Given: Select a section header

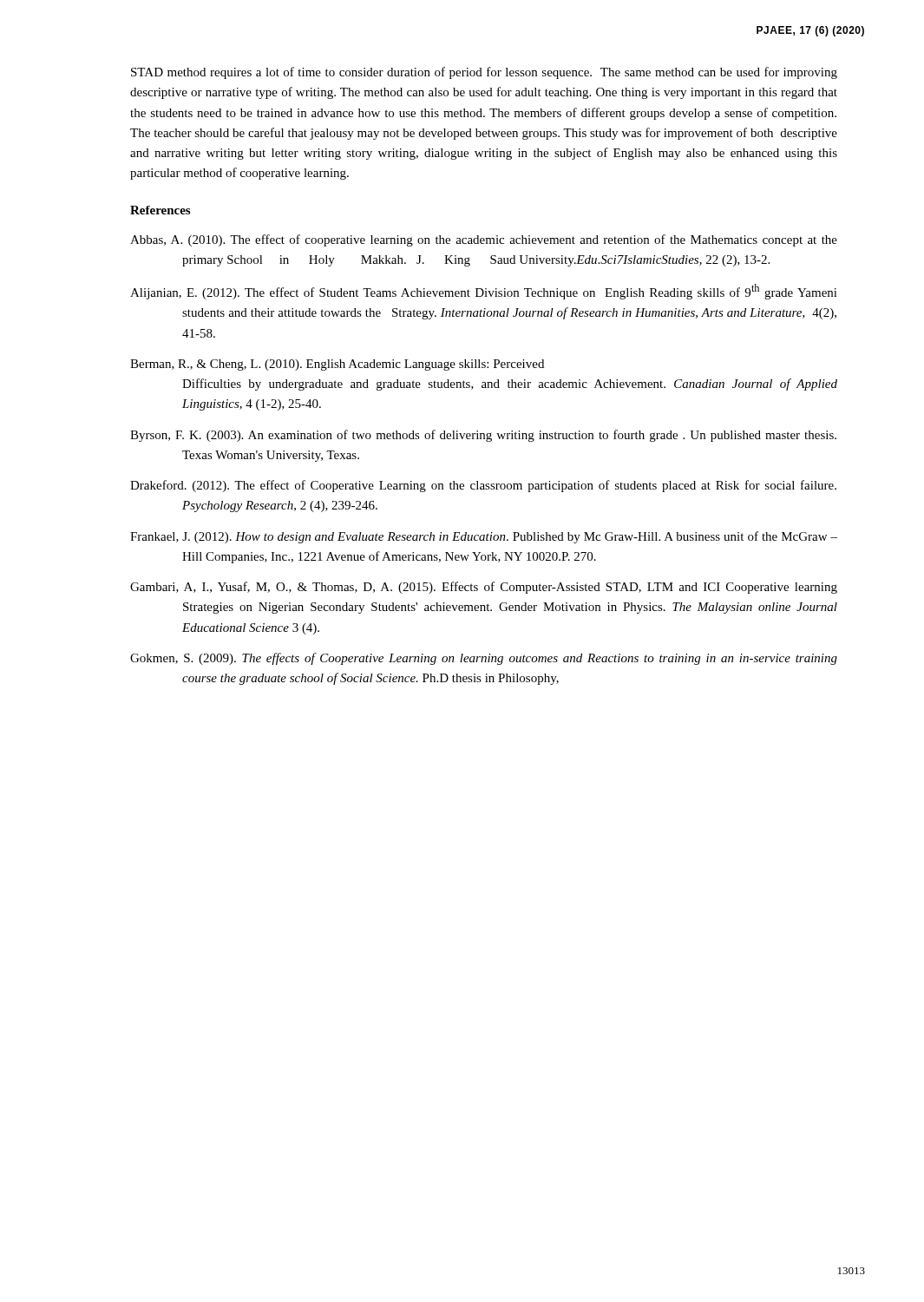Looking at the screenshot, I should (160, 210).
